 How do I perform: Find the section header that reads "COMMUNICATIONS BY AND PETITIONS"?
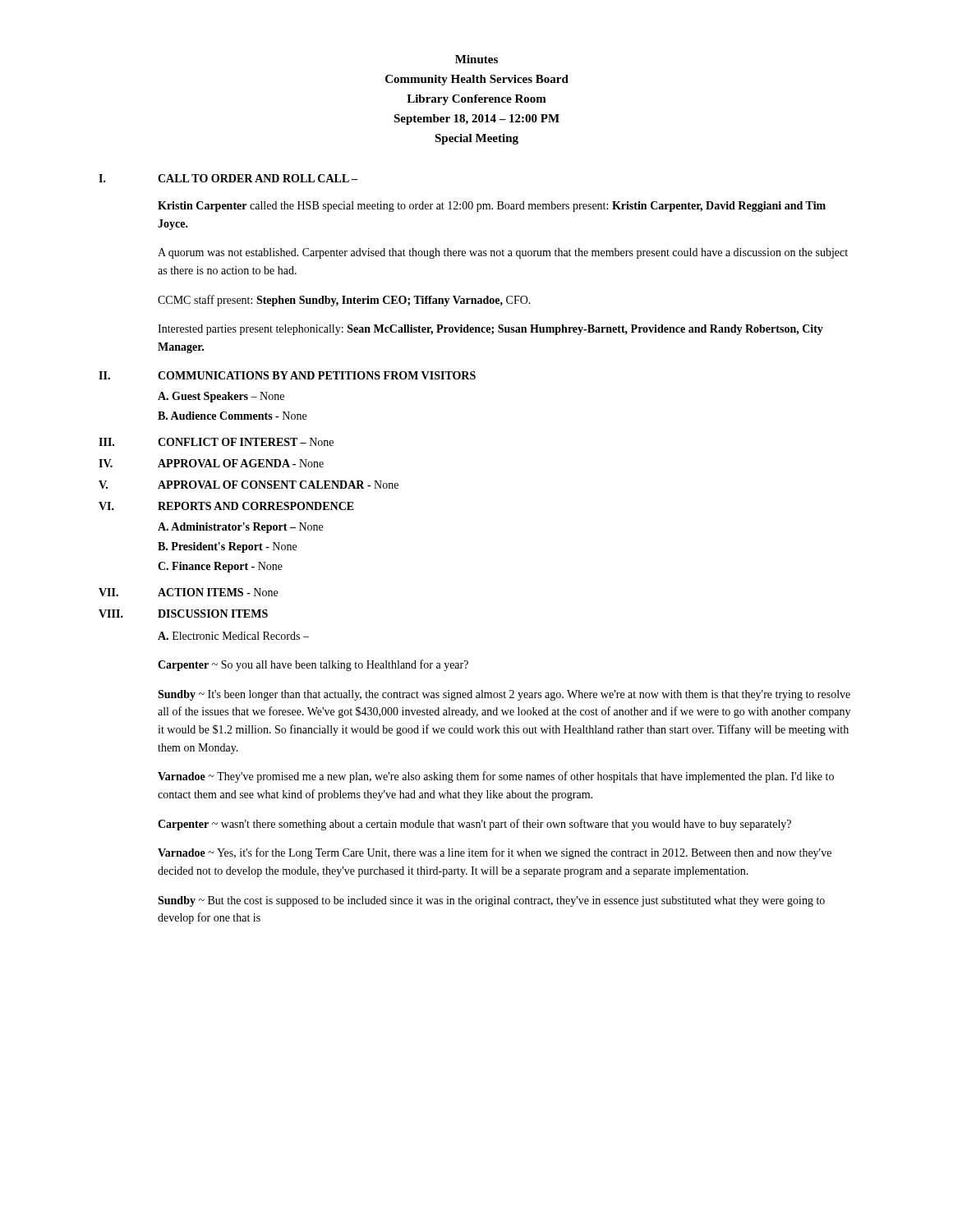tap(317, 376)
